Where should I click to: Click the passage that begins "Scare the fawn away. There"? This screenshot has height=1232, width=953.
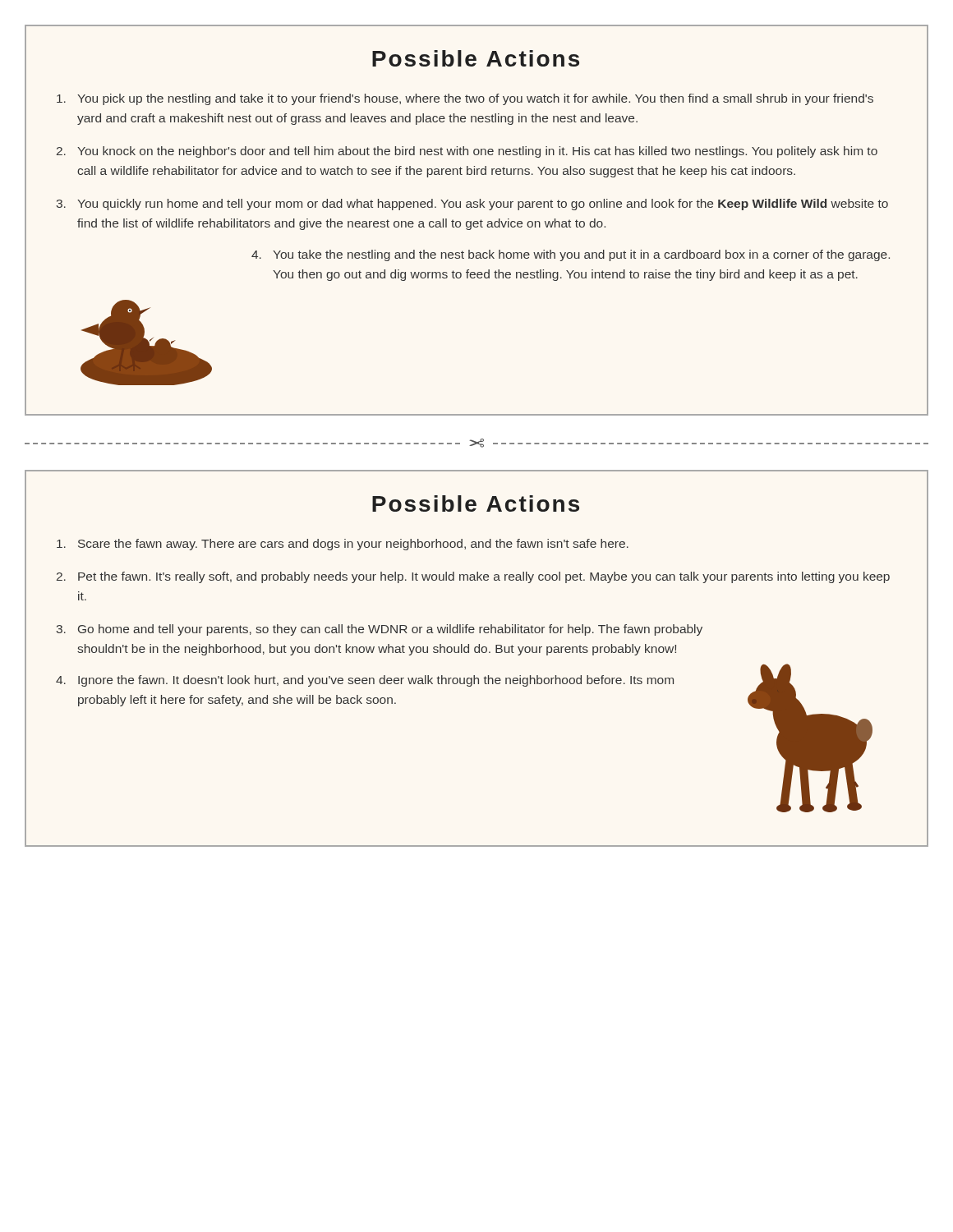[343, 544]
